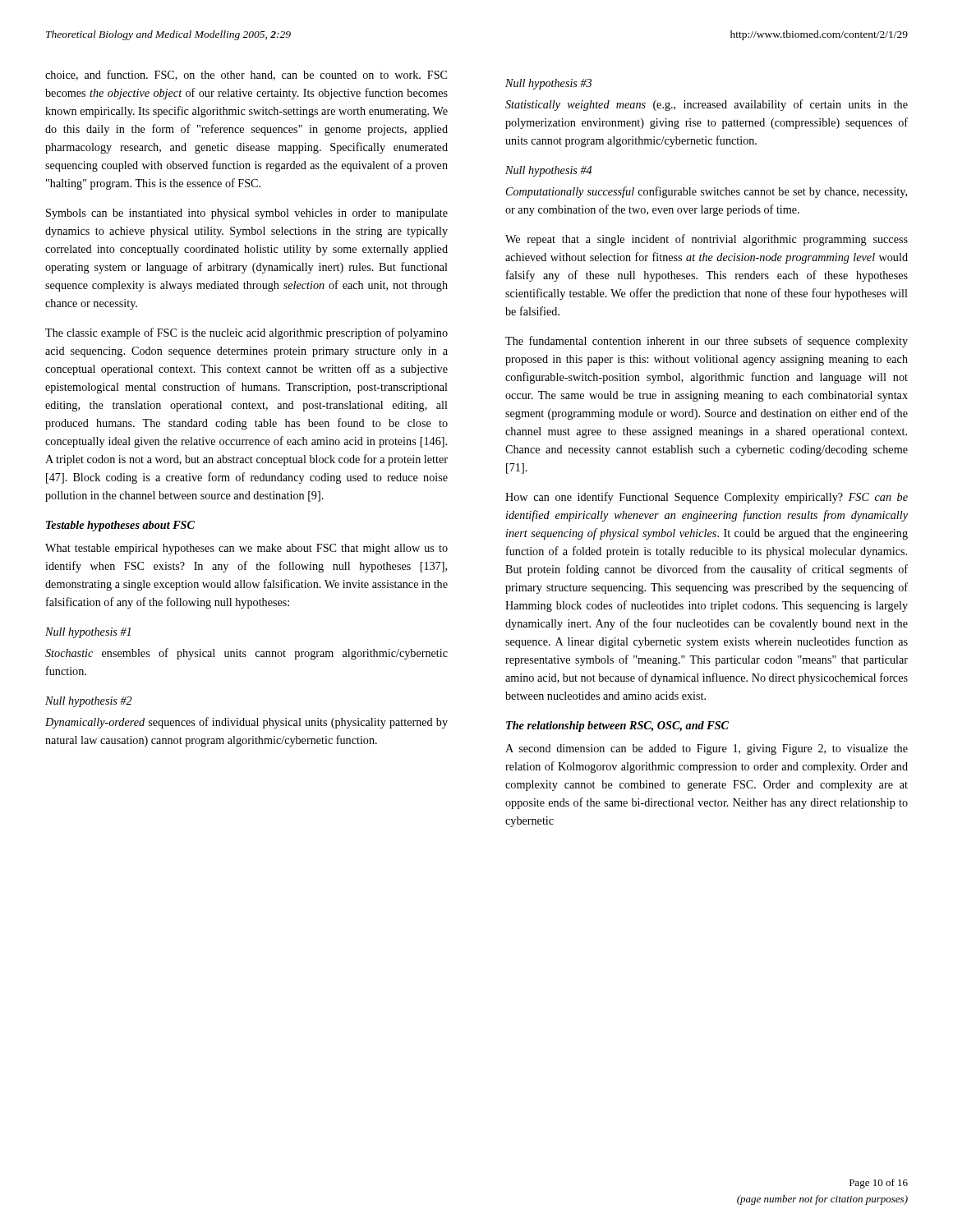Viewport: 953px width, 1232px height.
Task: Select the text that says "Null hypothesis #3"
Action: tap(549, 83)
